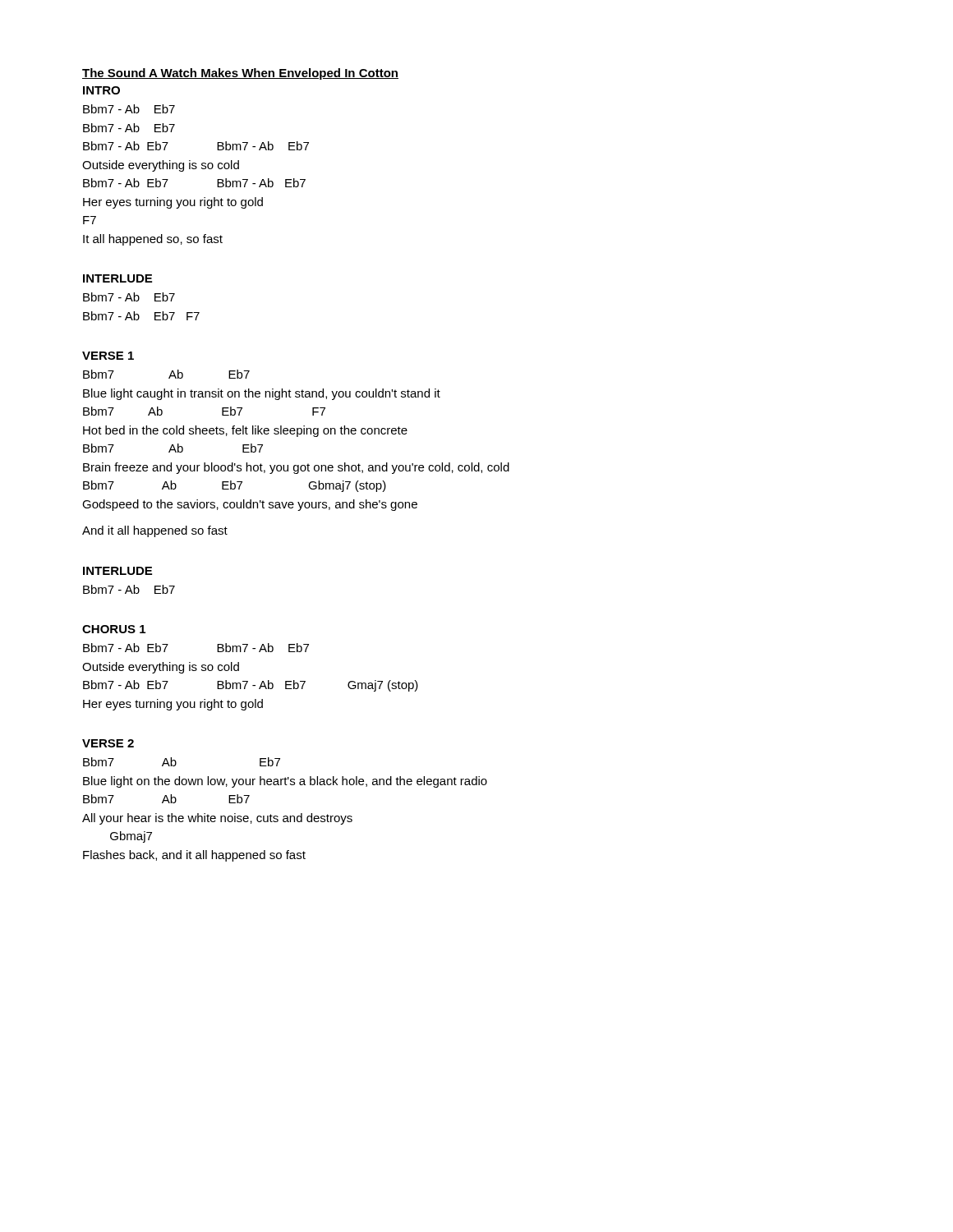This screenshot has width=953, height=1232.
Task: Locate the block starting "VERSE 1"
Action: point(108,355)
